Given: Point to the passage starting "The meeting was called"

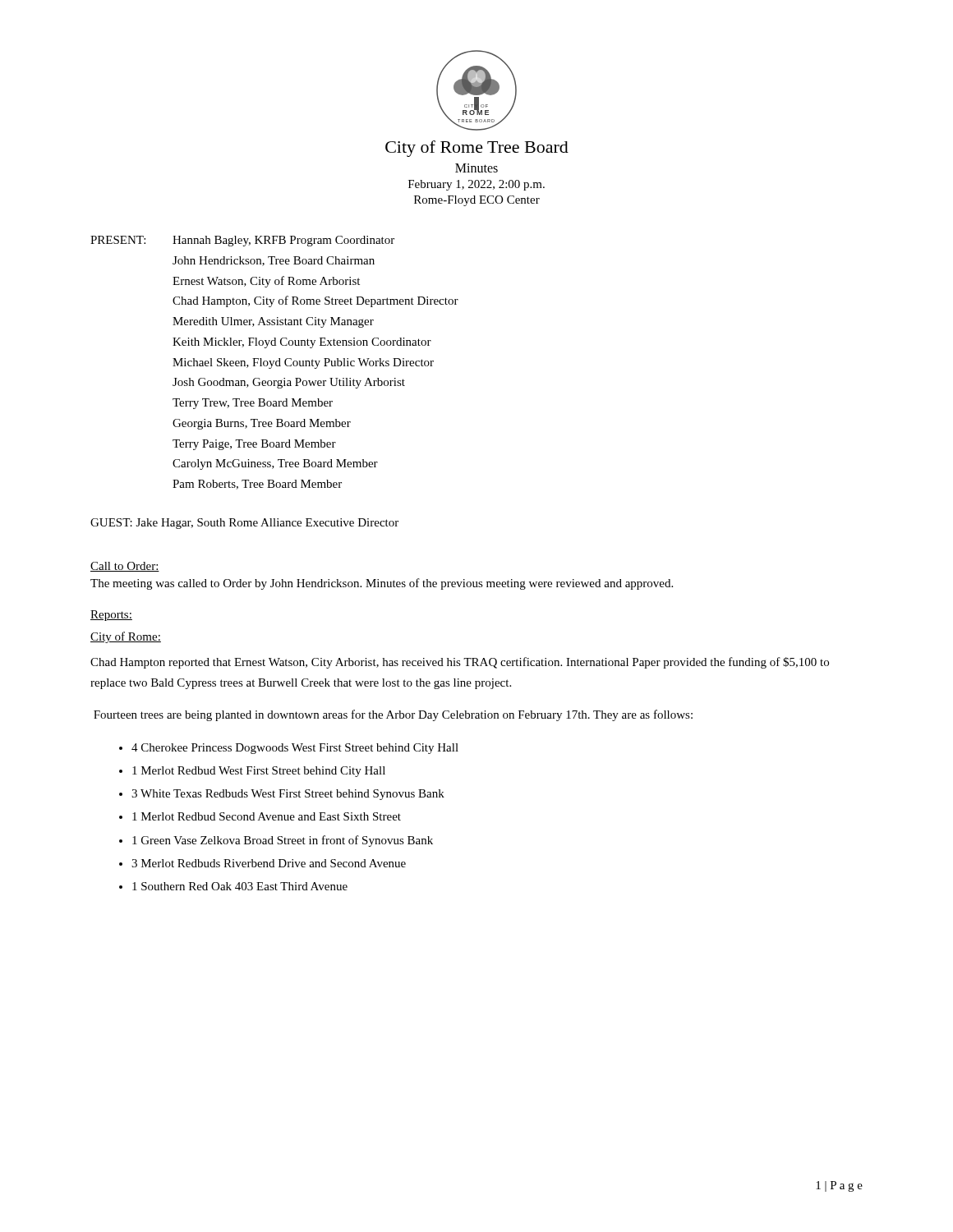Looking at the screenshot, I should click(382, 583).
